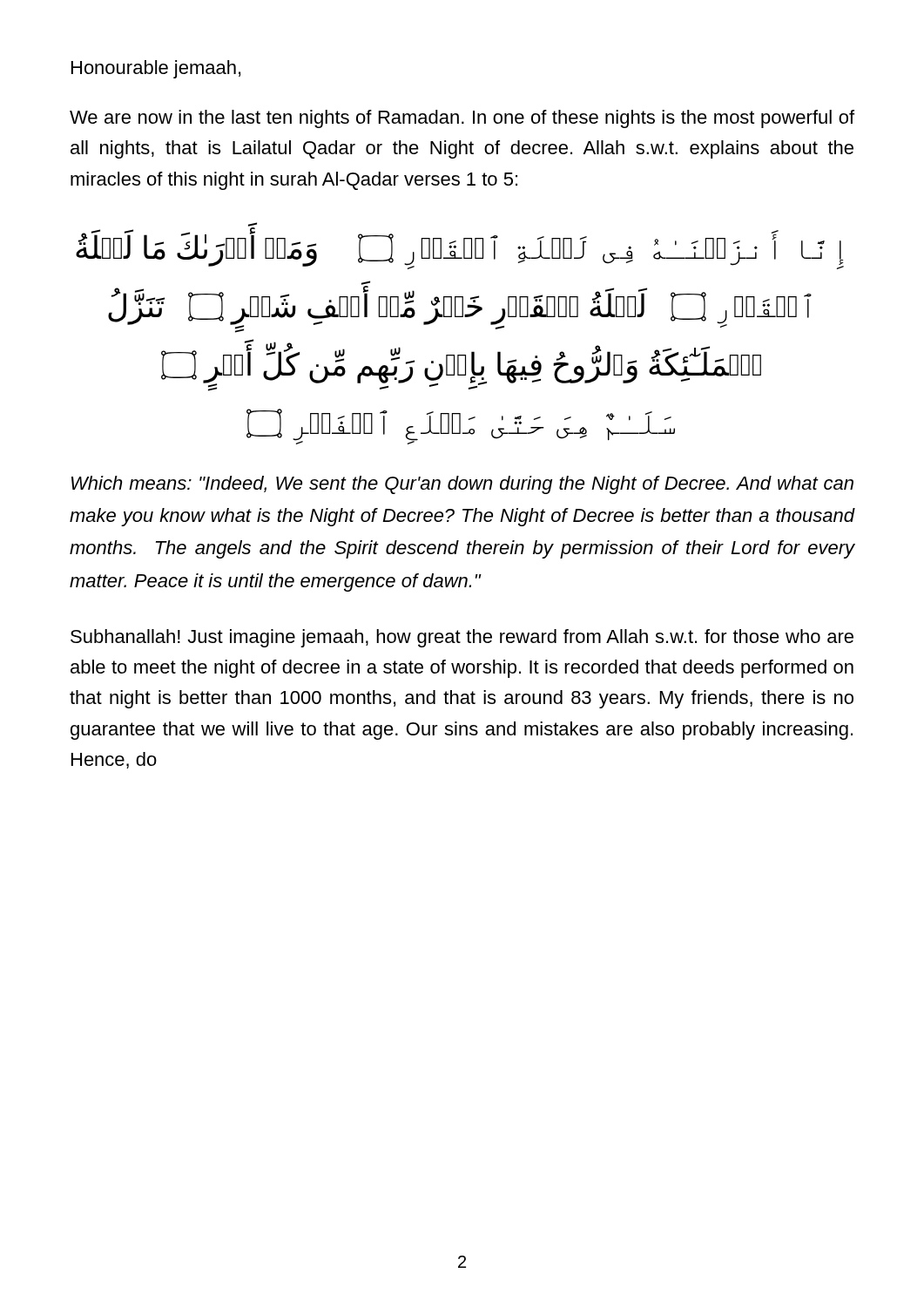
Task: Find the text block containing "We are now in the last ten"
Action: (x=462, y=148)
